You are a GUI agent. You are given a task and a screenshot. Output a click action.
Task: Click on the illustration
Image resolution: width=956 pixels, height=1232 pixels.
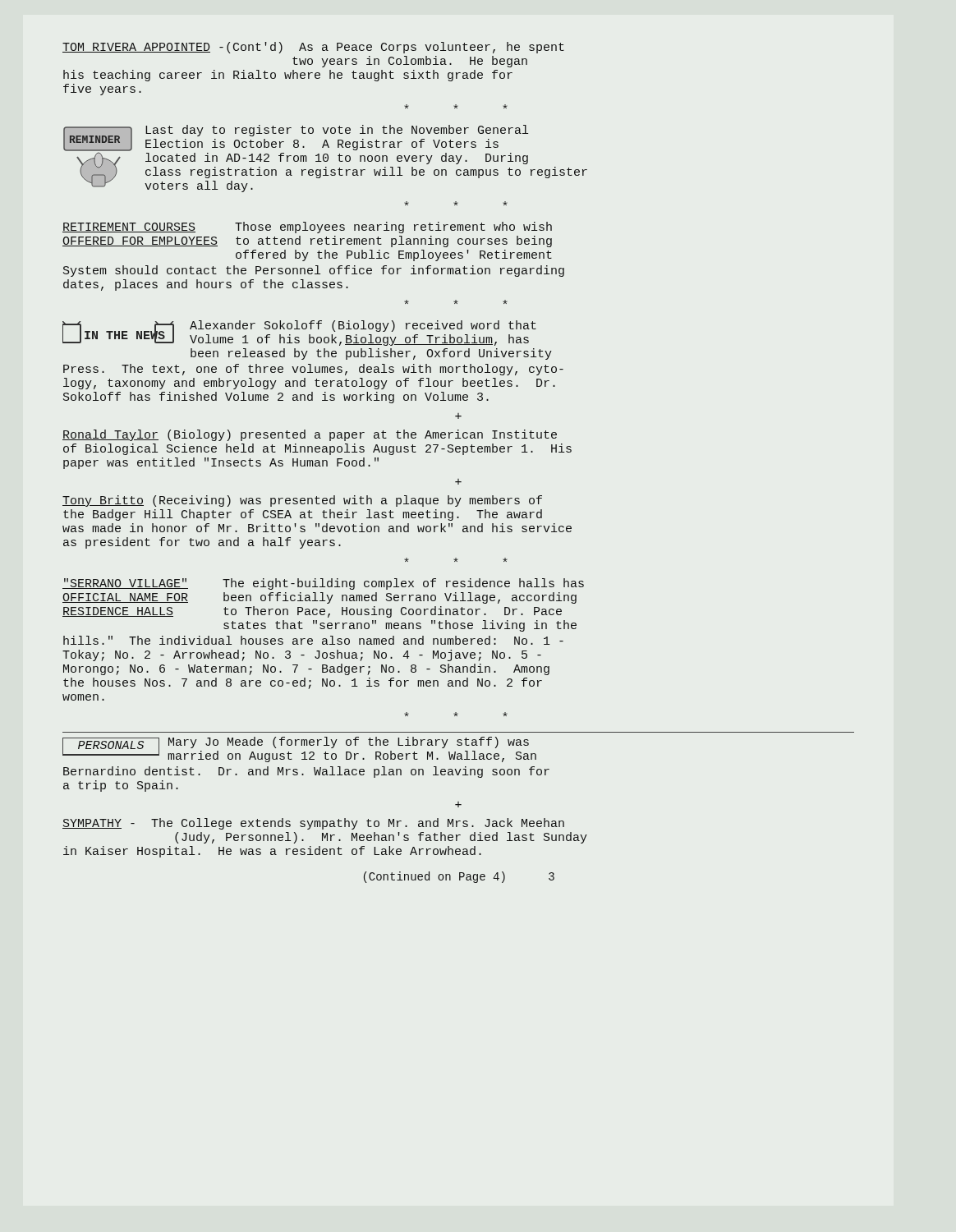99,160
